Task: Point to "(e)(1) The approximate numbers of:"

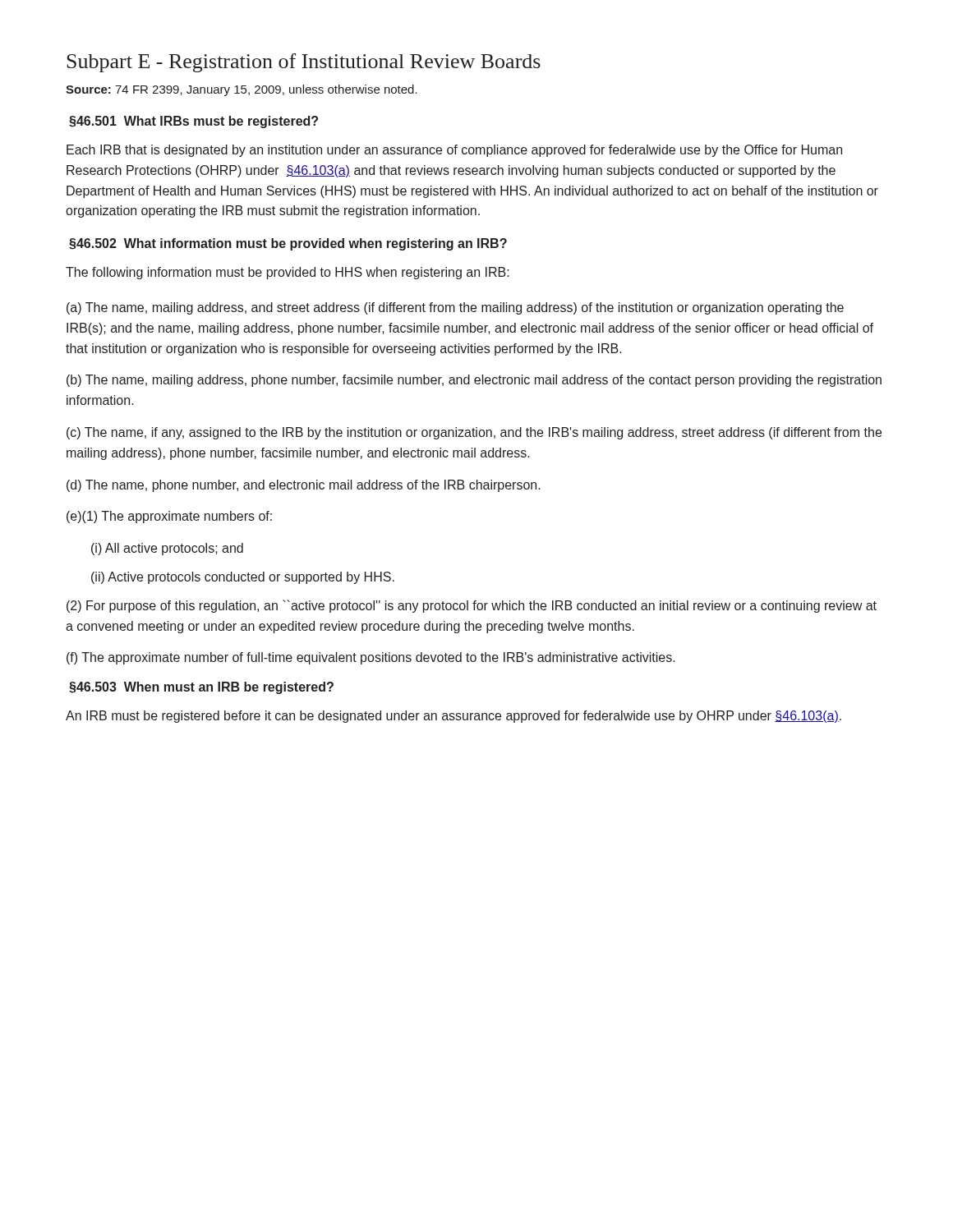Action: coord(169,517)
